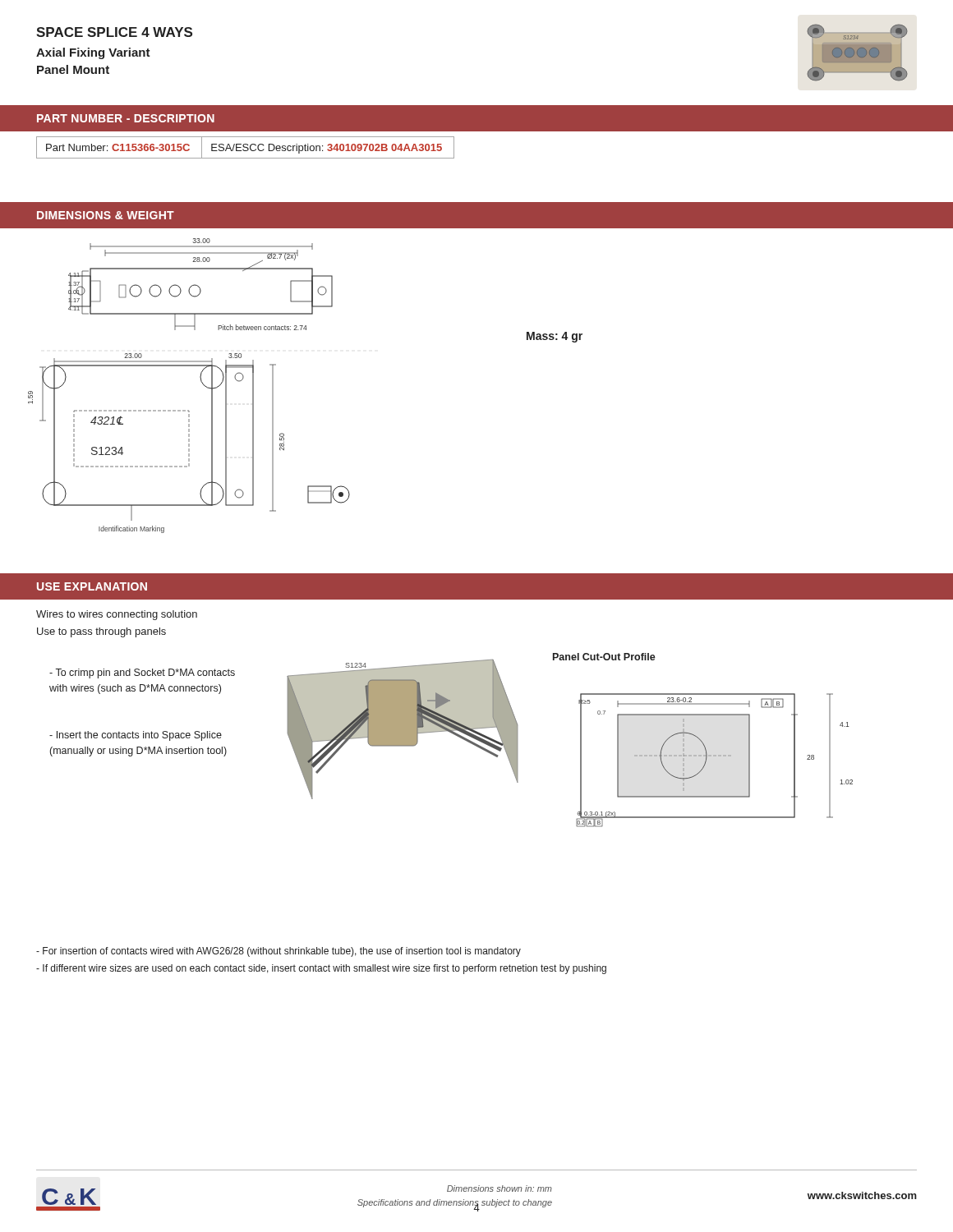Locate the table with the text "ESA/ESCC Description: 340109702B 04AA3015"
Viewport: 953px width, 1232px height.
(x=245, y=147)
